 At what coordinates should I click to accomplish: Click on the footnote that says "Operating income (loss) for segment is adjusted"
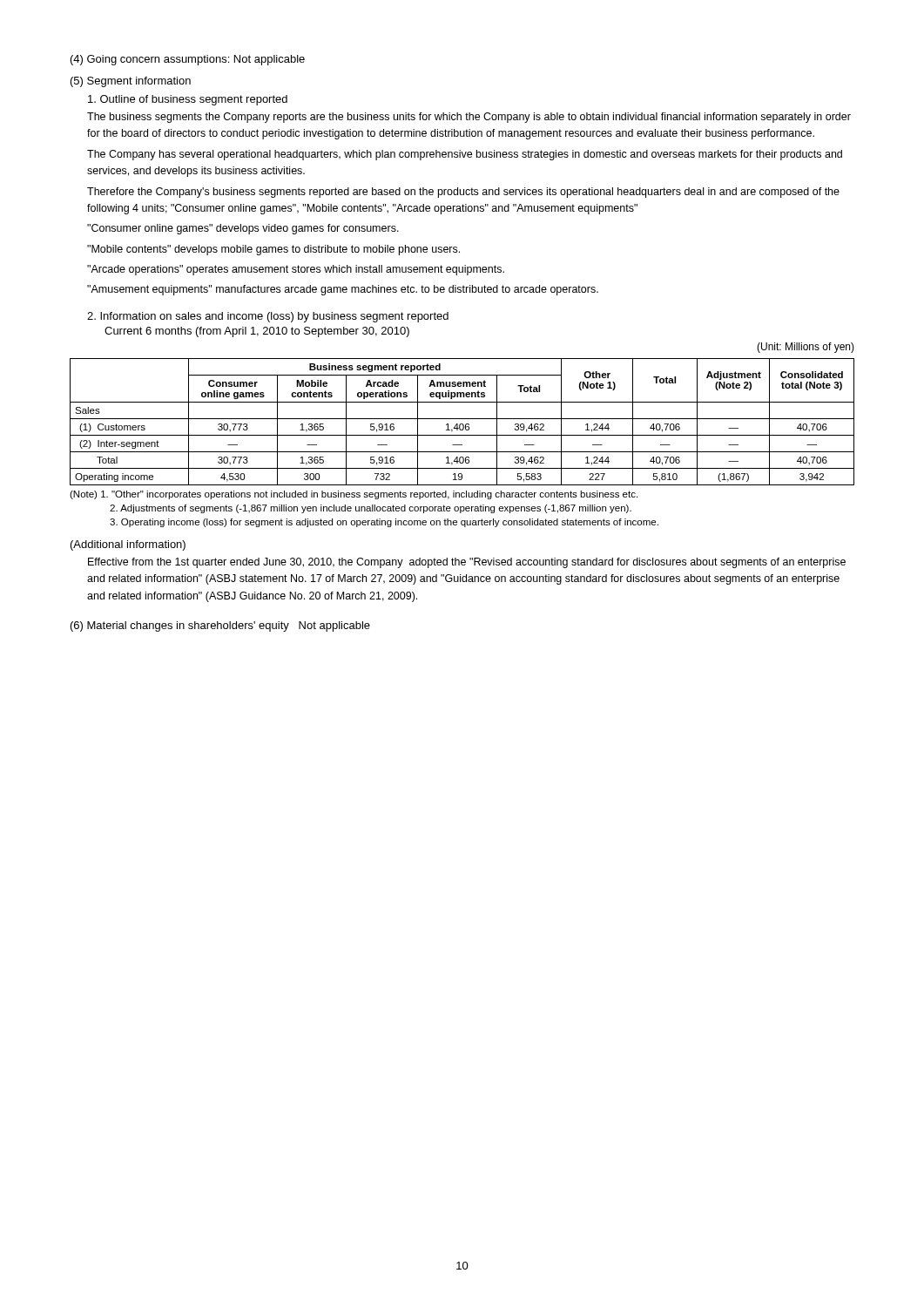tap(384, 522)
